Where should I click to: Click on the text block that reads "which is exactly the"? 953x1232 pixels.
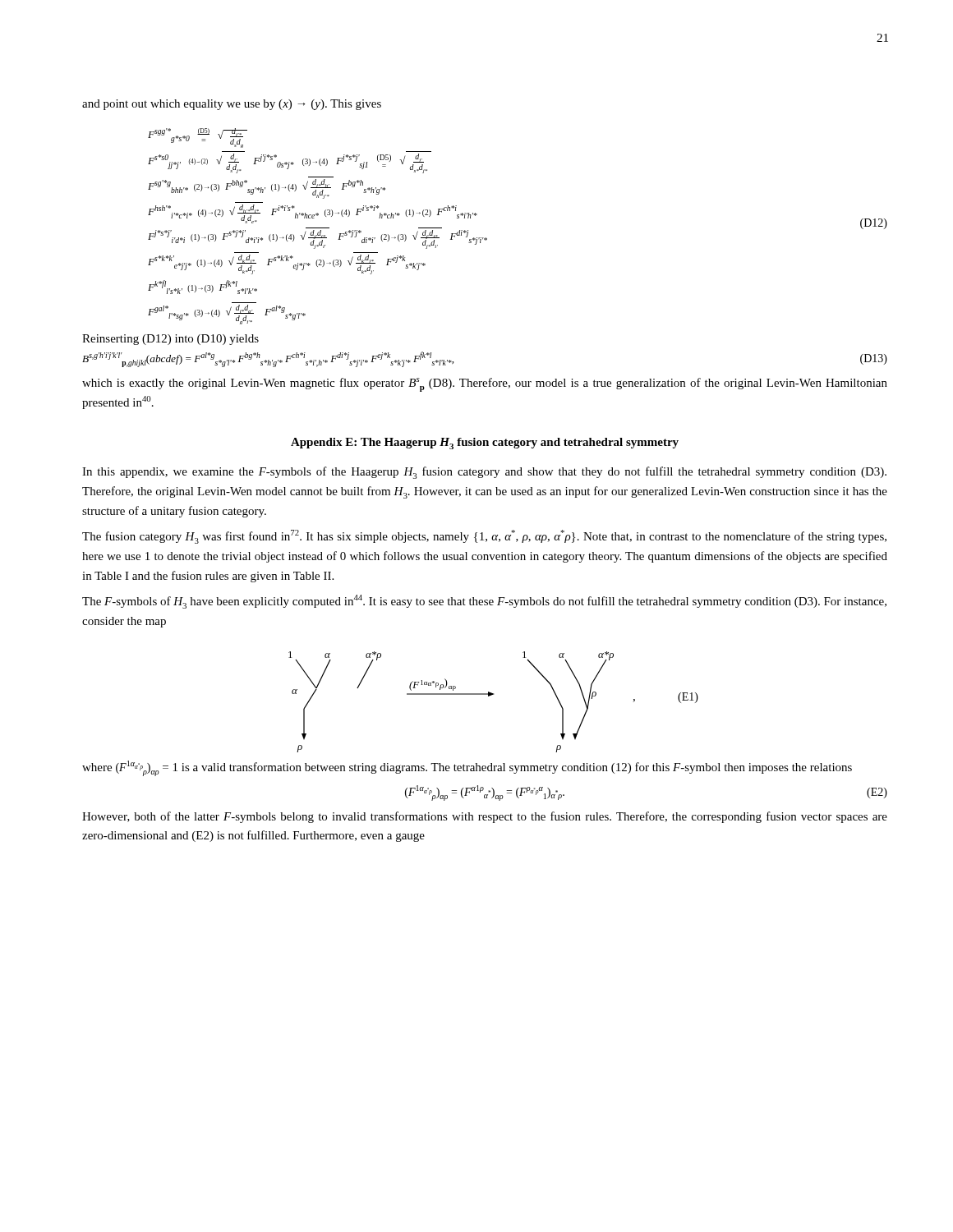click(485, 391)
